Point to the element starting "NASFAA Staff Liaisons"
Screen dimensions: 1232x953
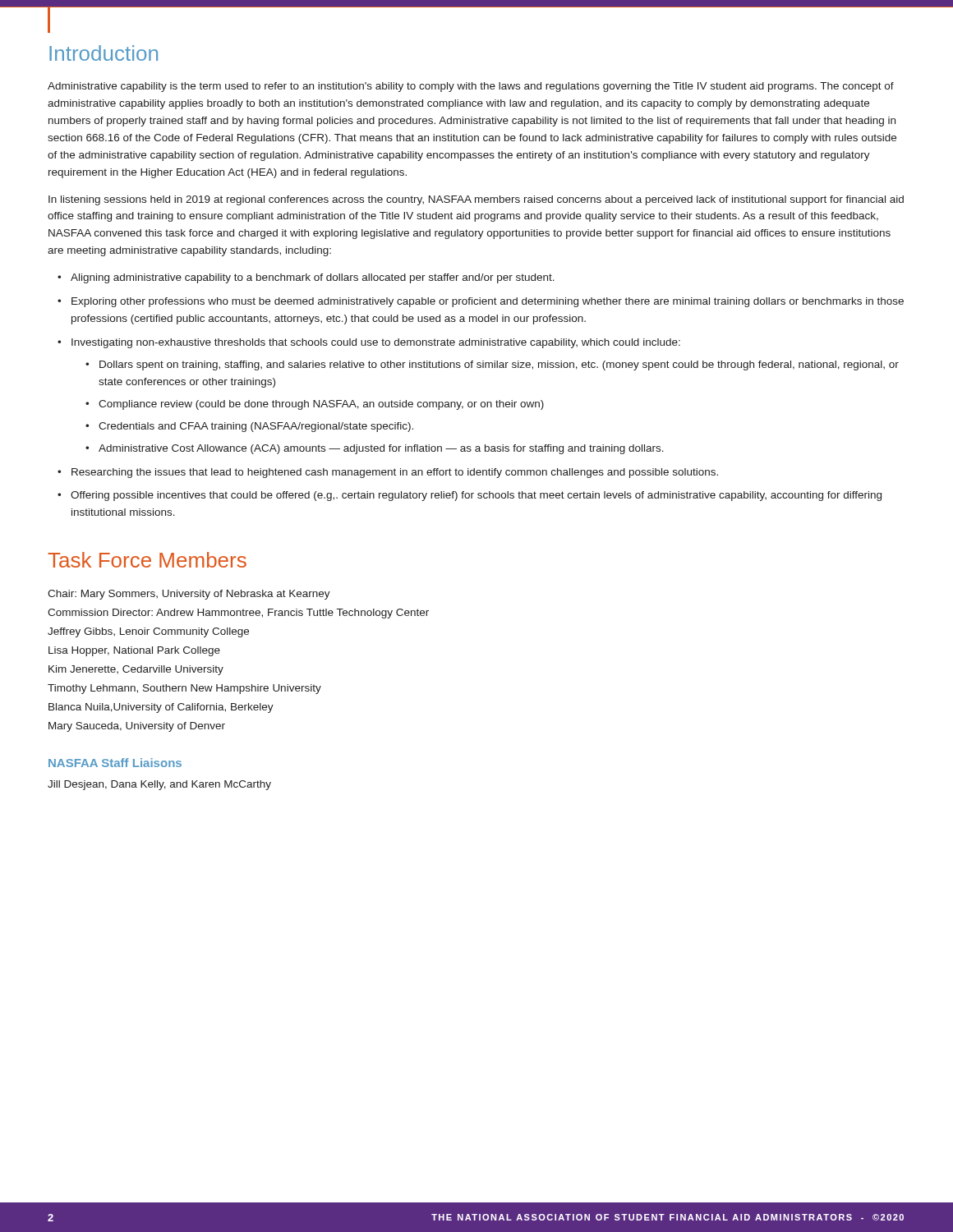click(x=115, y=762)
